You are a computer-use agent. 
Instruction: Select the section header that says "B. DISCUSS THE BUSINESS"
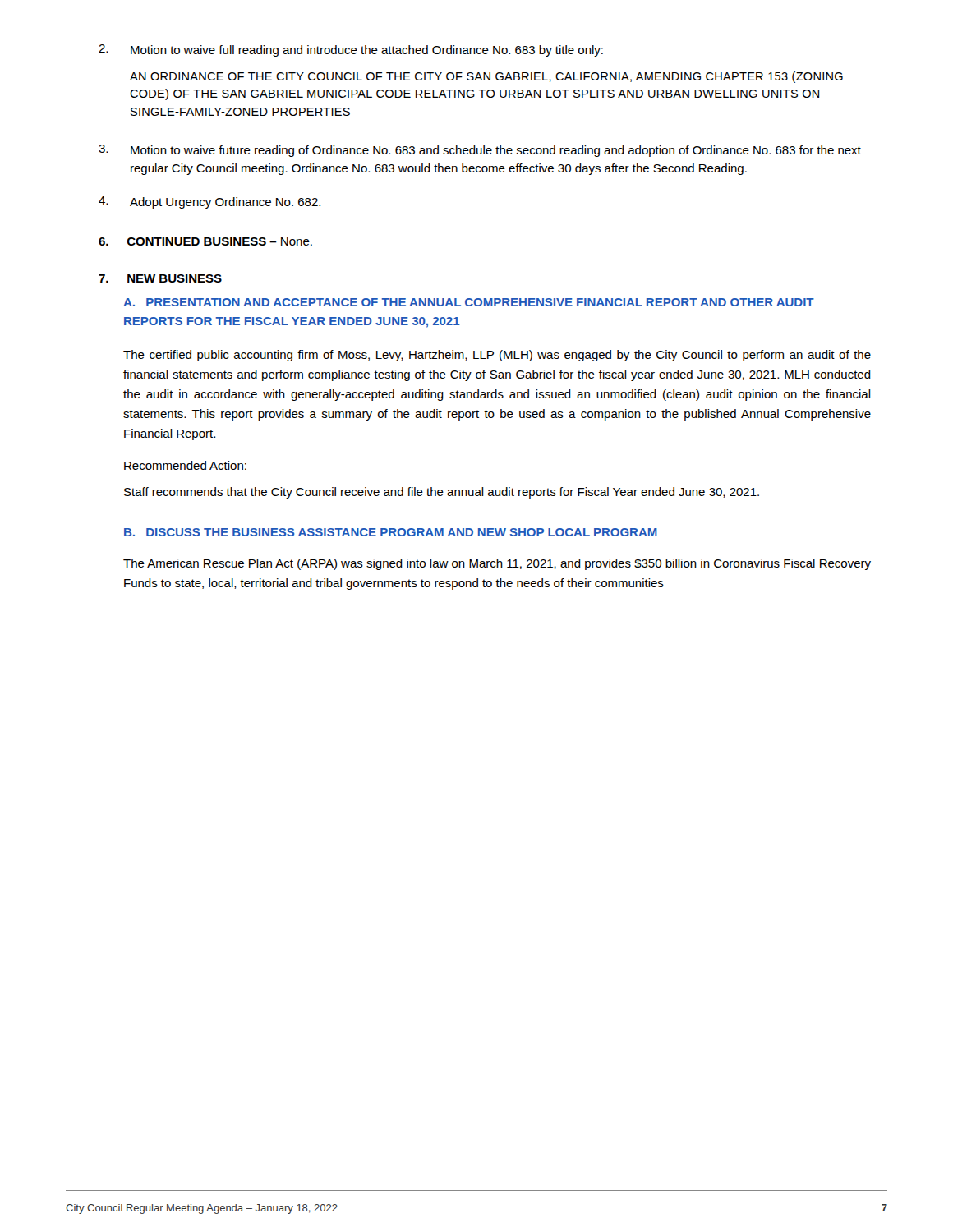[390, 532]
